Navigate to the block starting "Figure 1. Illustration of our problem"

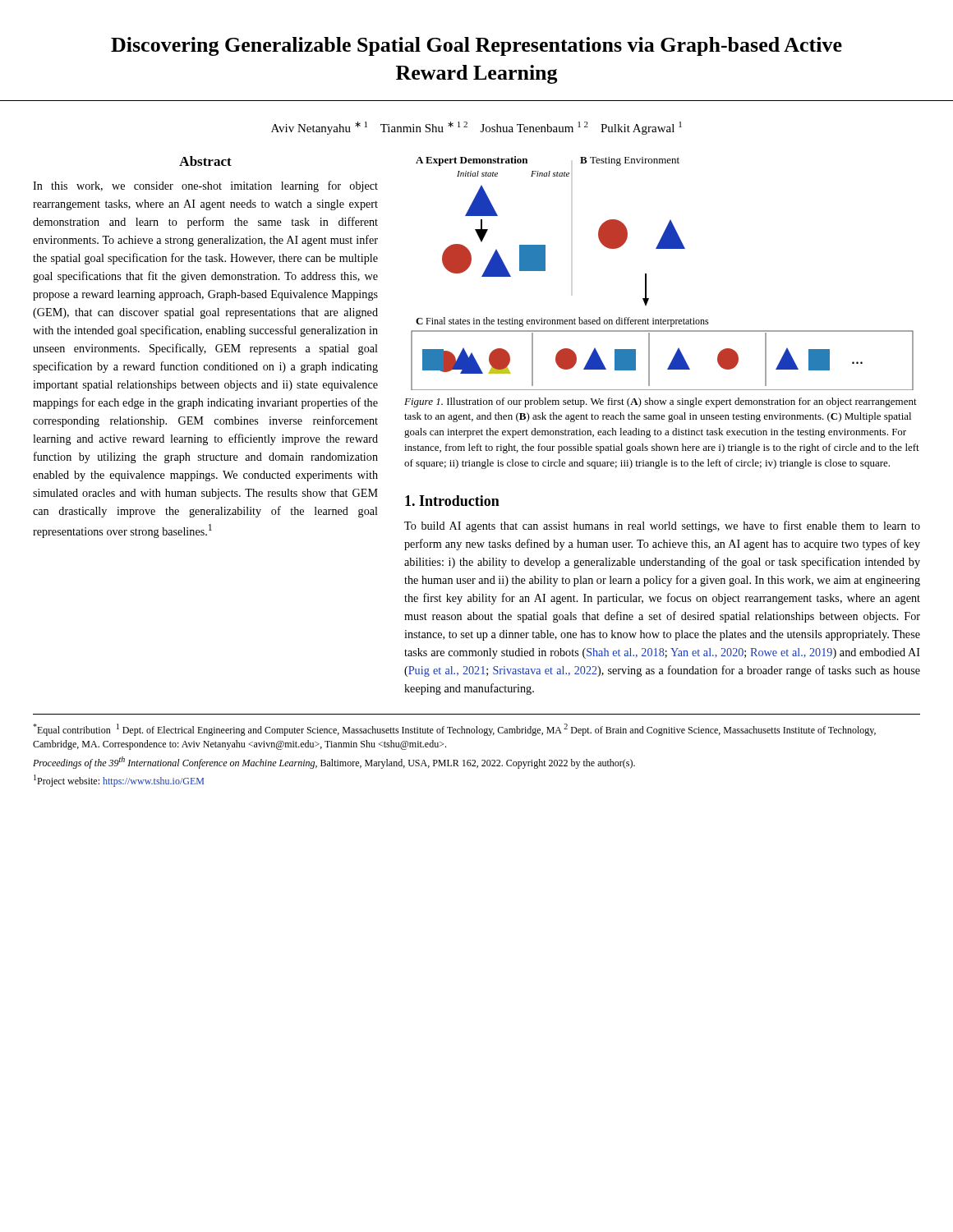662,432
